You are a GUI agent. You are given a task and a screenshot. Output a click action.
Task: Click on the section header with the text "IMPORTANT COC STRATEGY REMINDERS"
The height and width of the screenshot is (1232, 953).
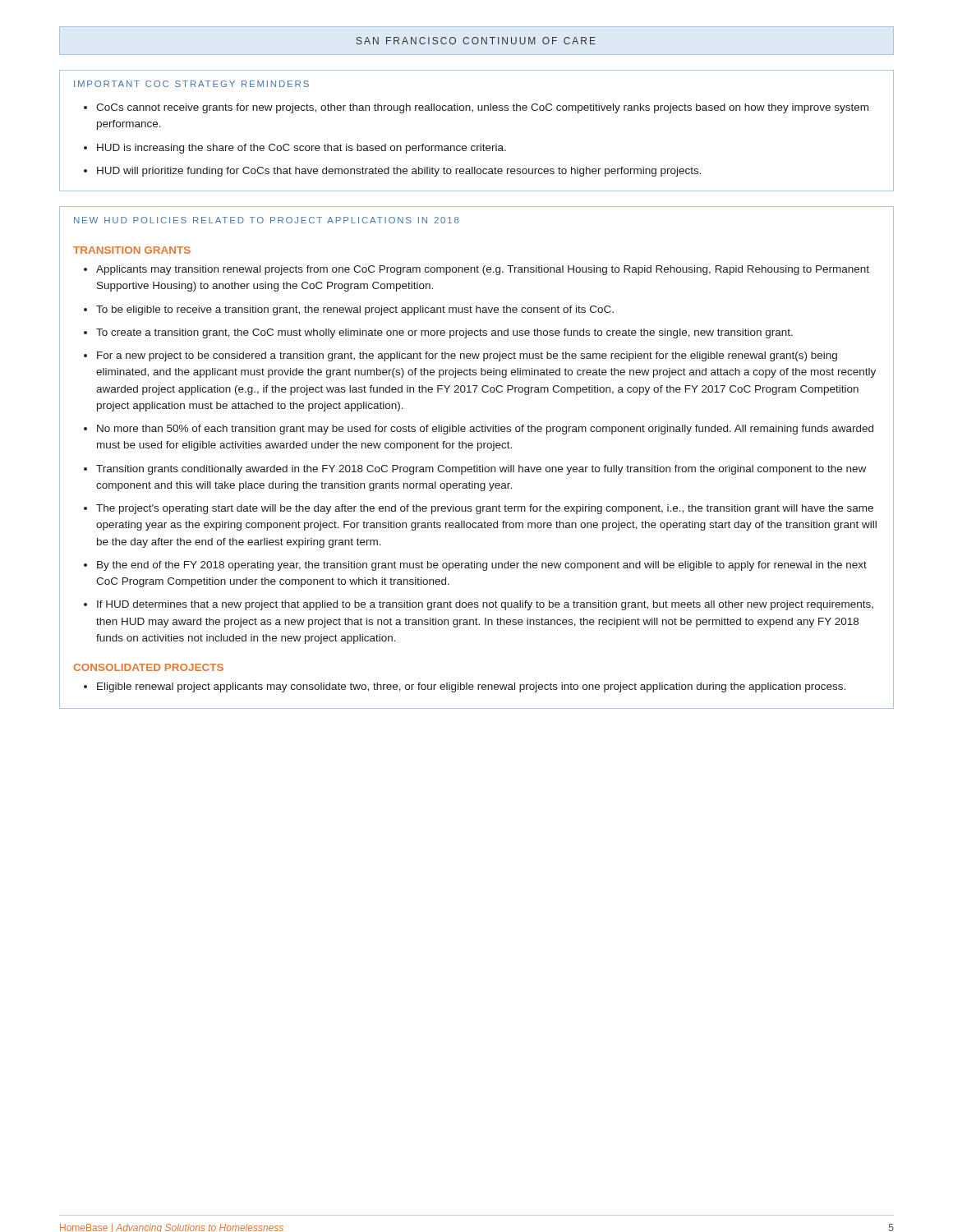192,84
